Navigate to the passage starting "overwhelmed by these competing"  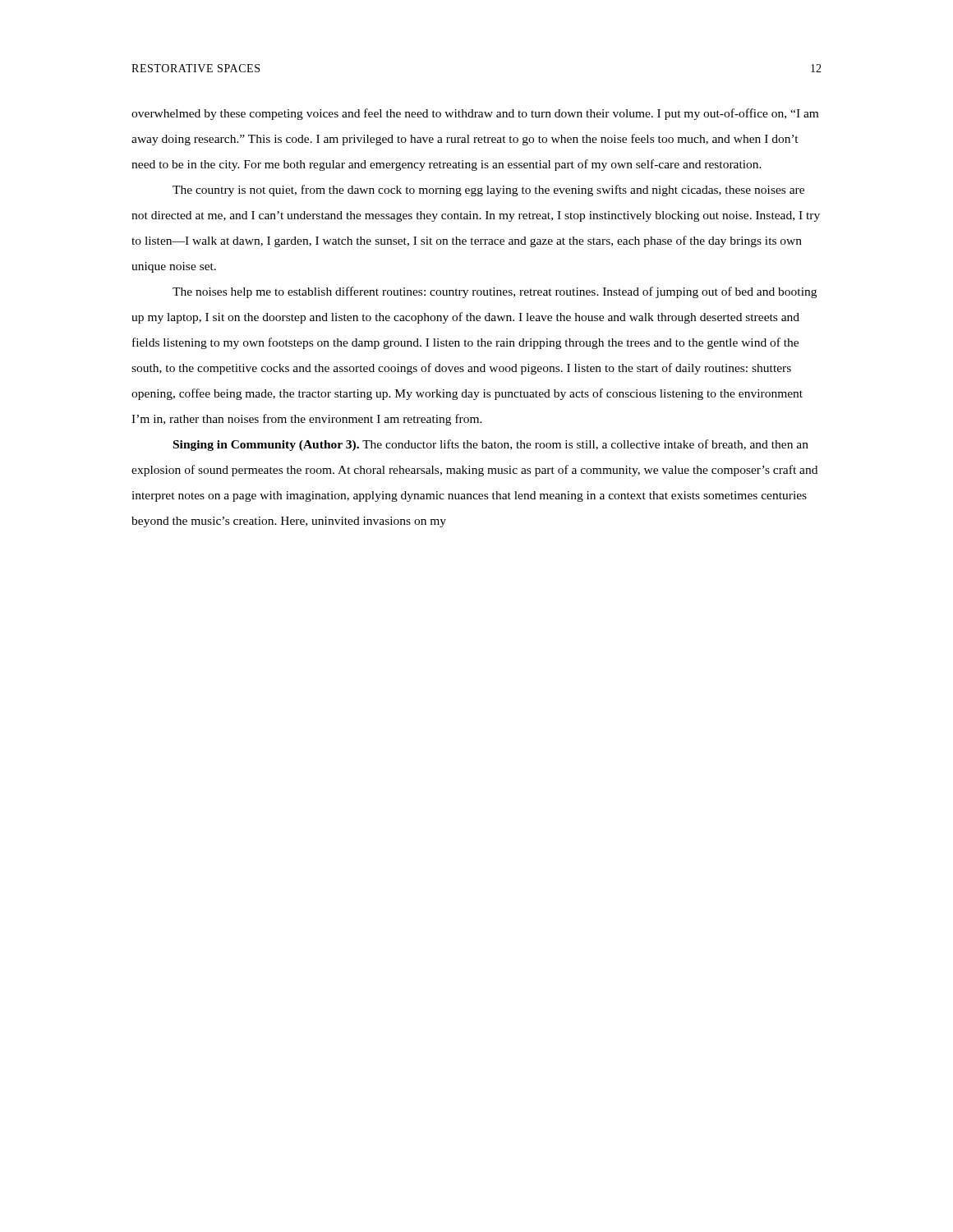click(476, 138)
